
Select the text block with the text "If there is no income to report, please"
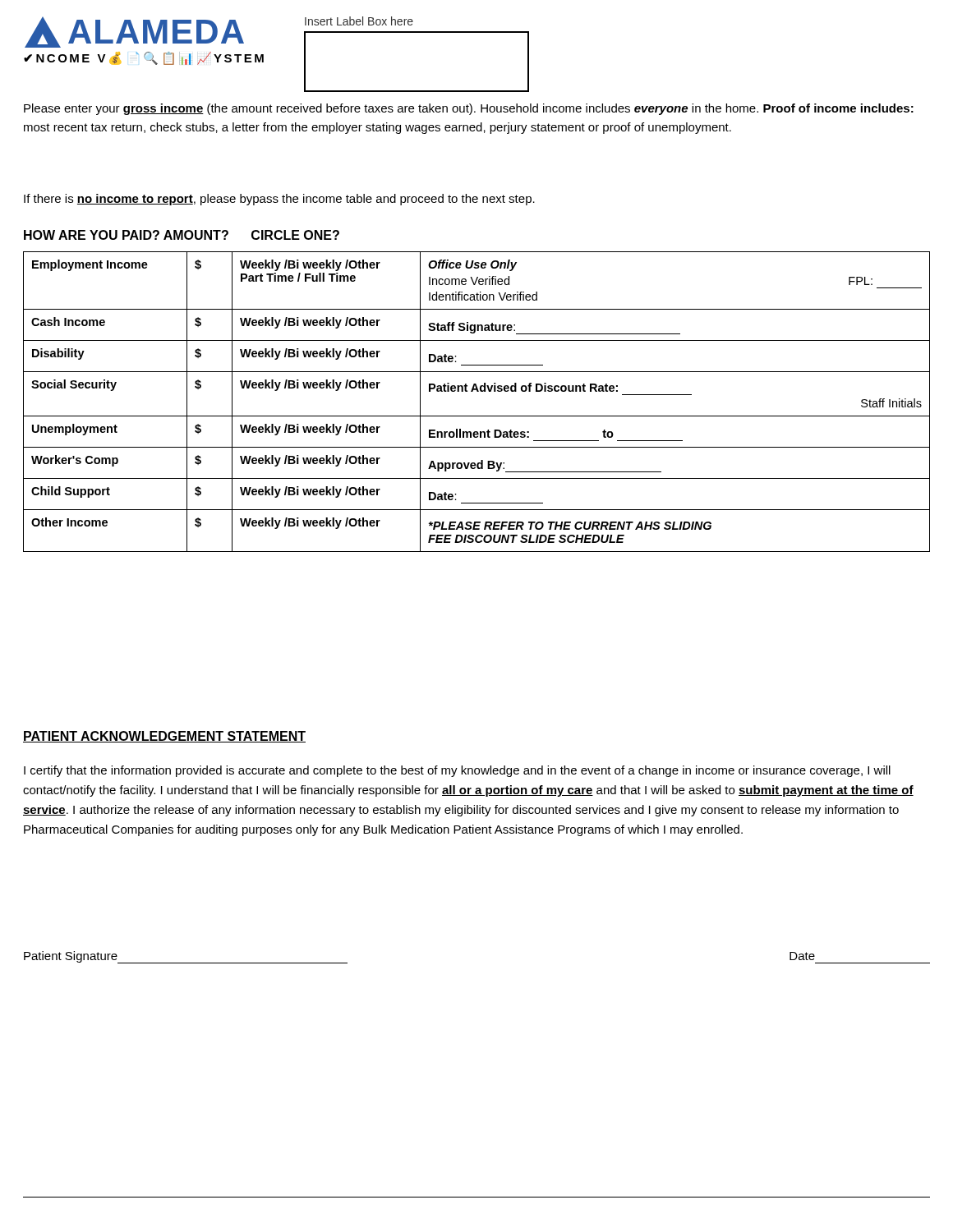pos(279,198)
